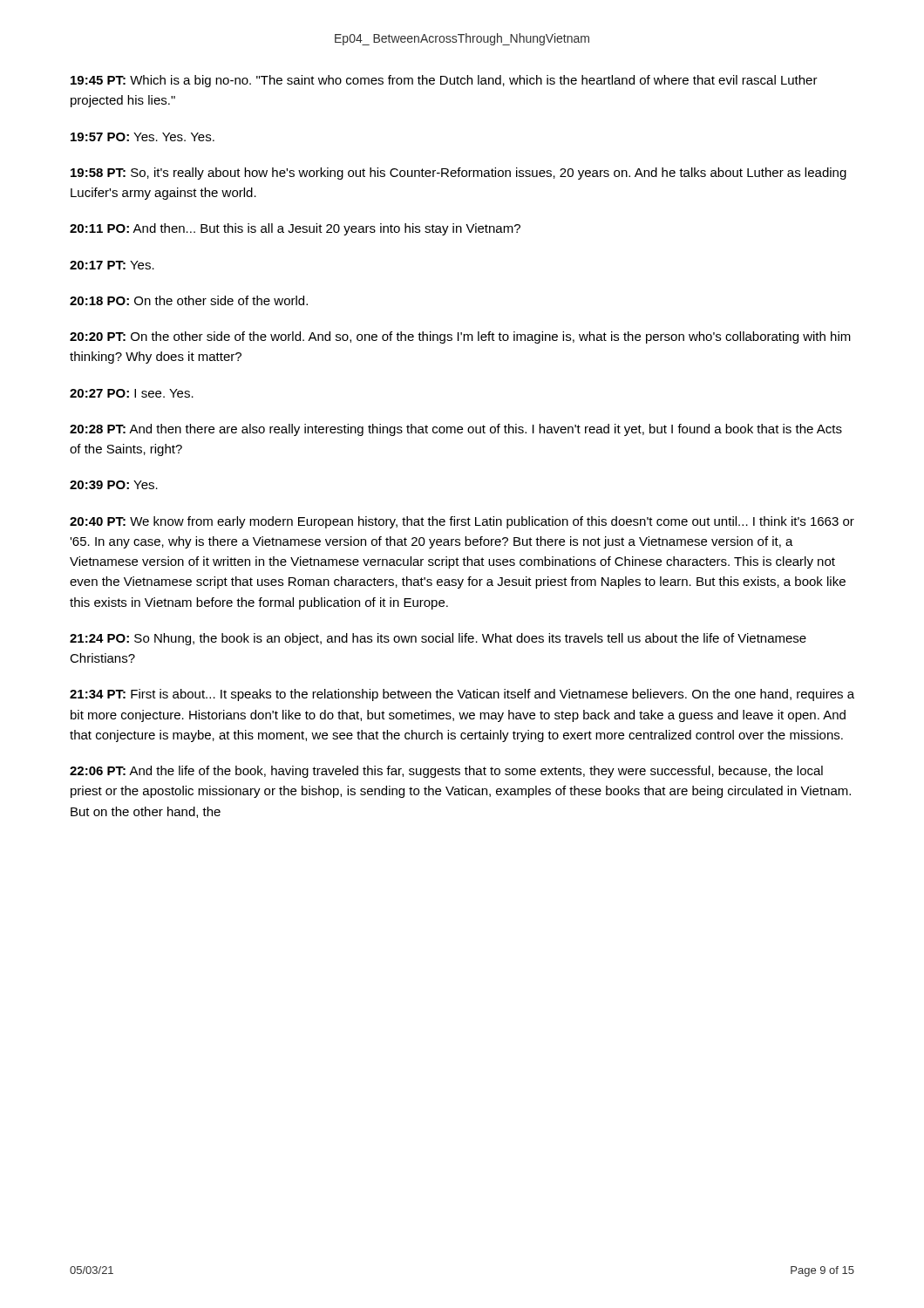Find the block on this page that starts "20:18 PO: On the other side of"
This screenshot has height=1308, width=924.
tap(189, 300)
